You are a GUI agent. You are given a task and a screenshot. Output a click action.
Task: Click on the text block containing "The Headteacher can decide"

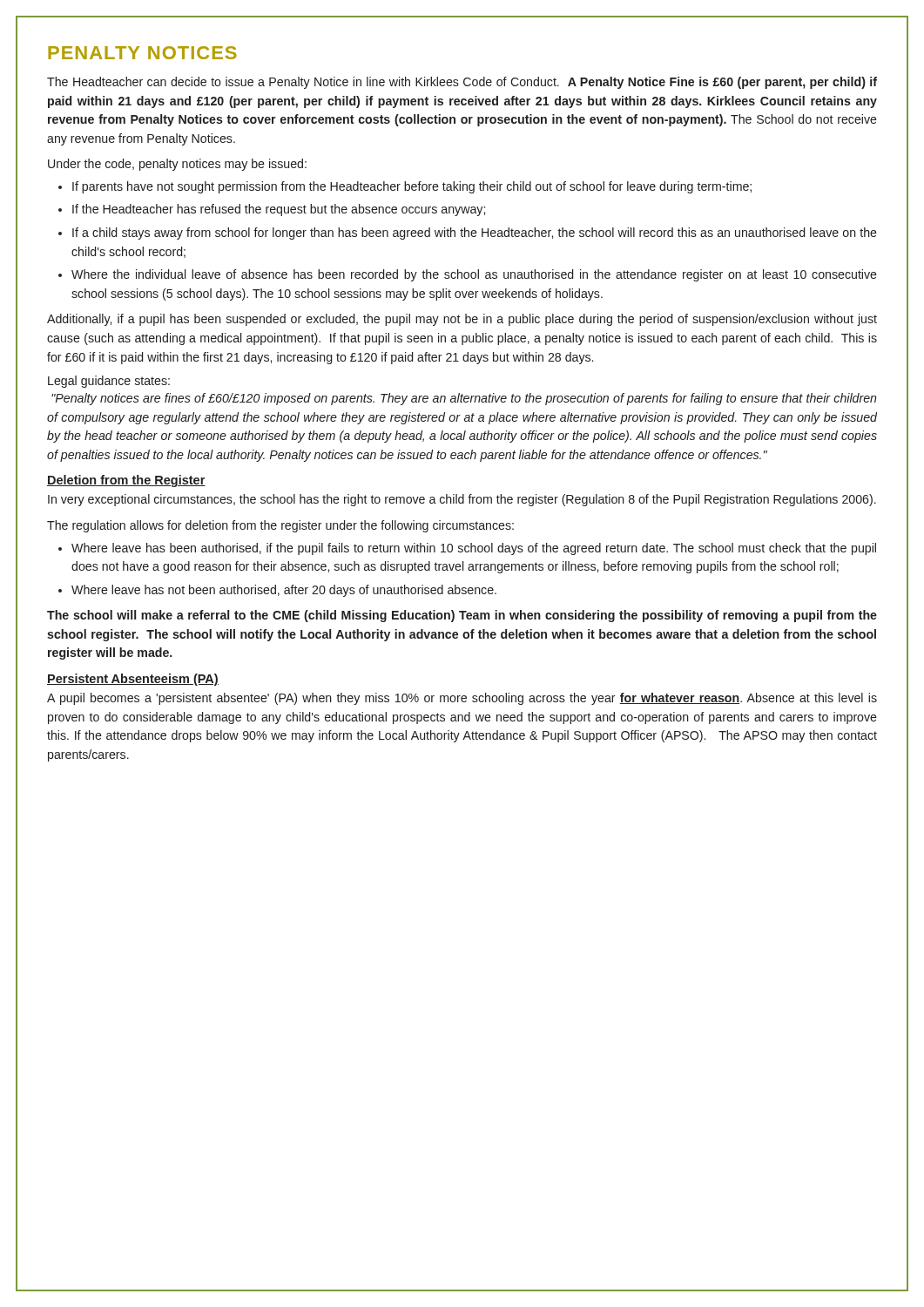[462, 110]
